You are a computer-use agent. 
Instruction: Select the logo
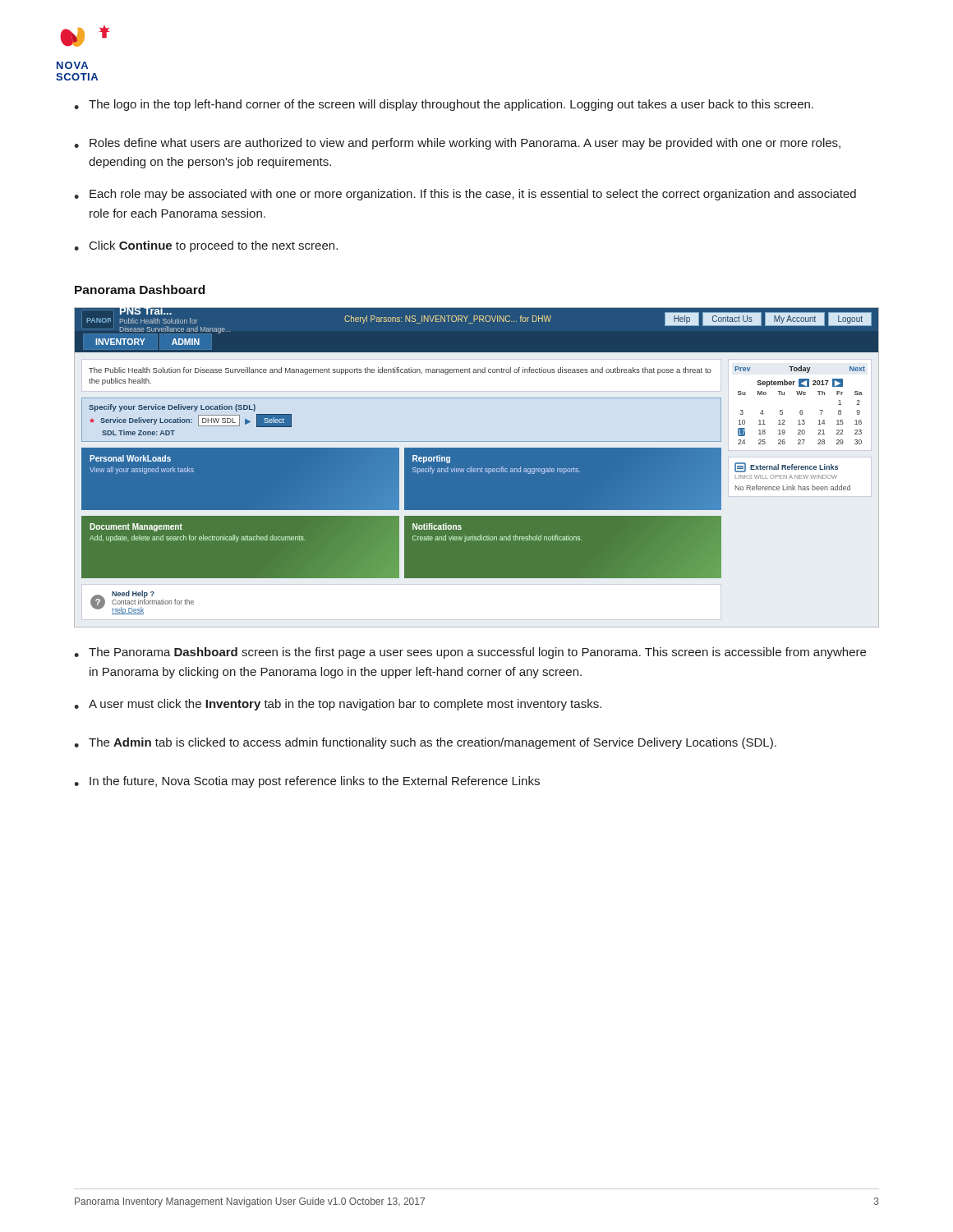pyautogui.click(x=103, y=53)
